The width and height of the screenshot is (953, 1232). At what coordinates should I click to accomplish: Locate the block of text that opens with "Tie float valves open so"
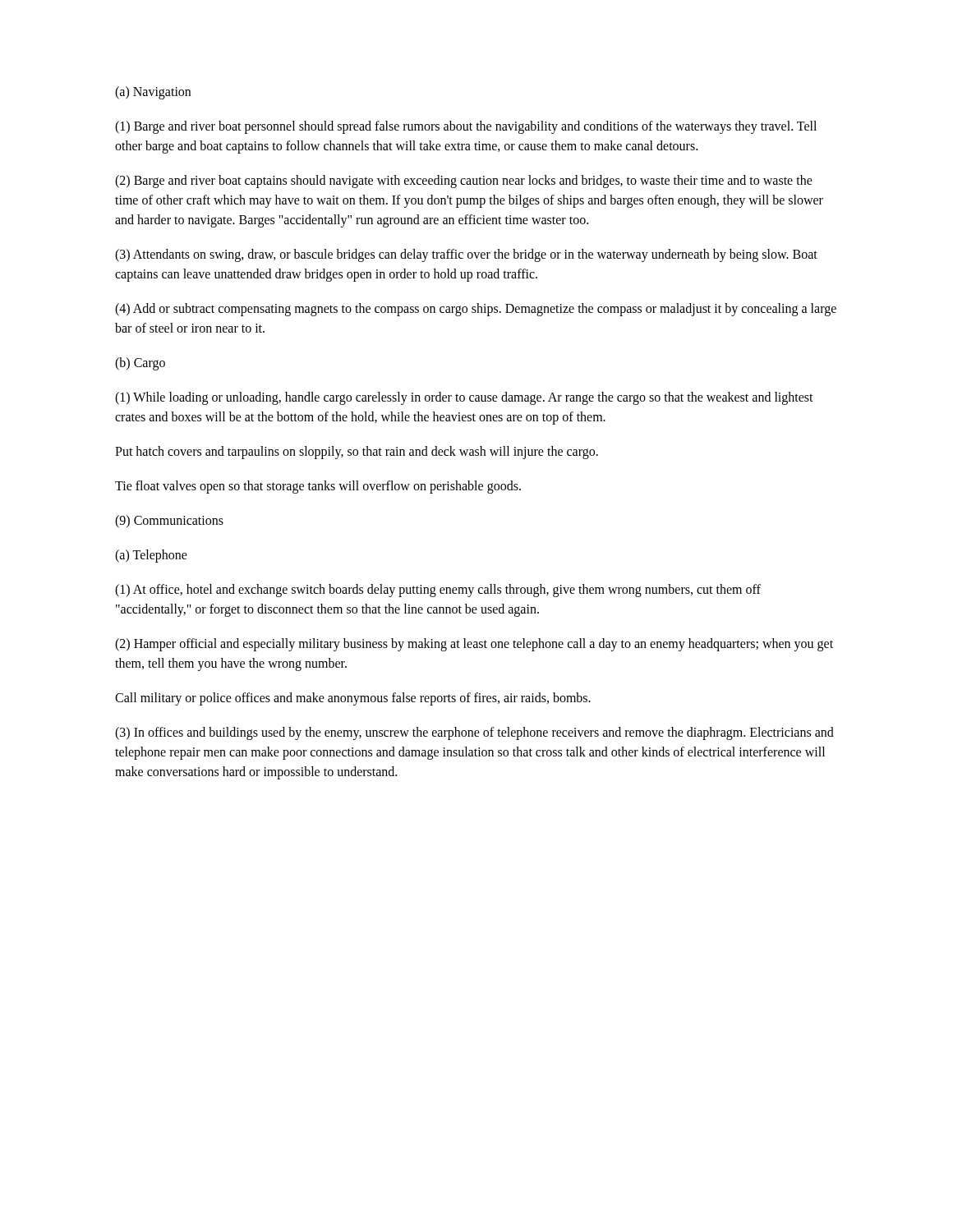pos(318,486)
